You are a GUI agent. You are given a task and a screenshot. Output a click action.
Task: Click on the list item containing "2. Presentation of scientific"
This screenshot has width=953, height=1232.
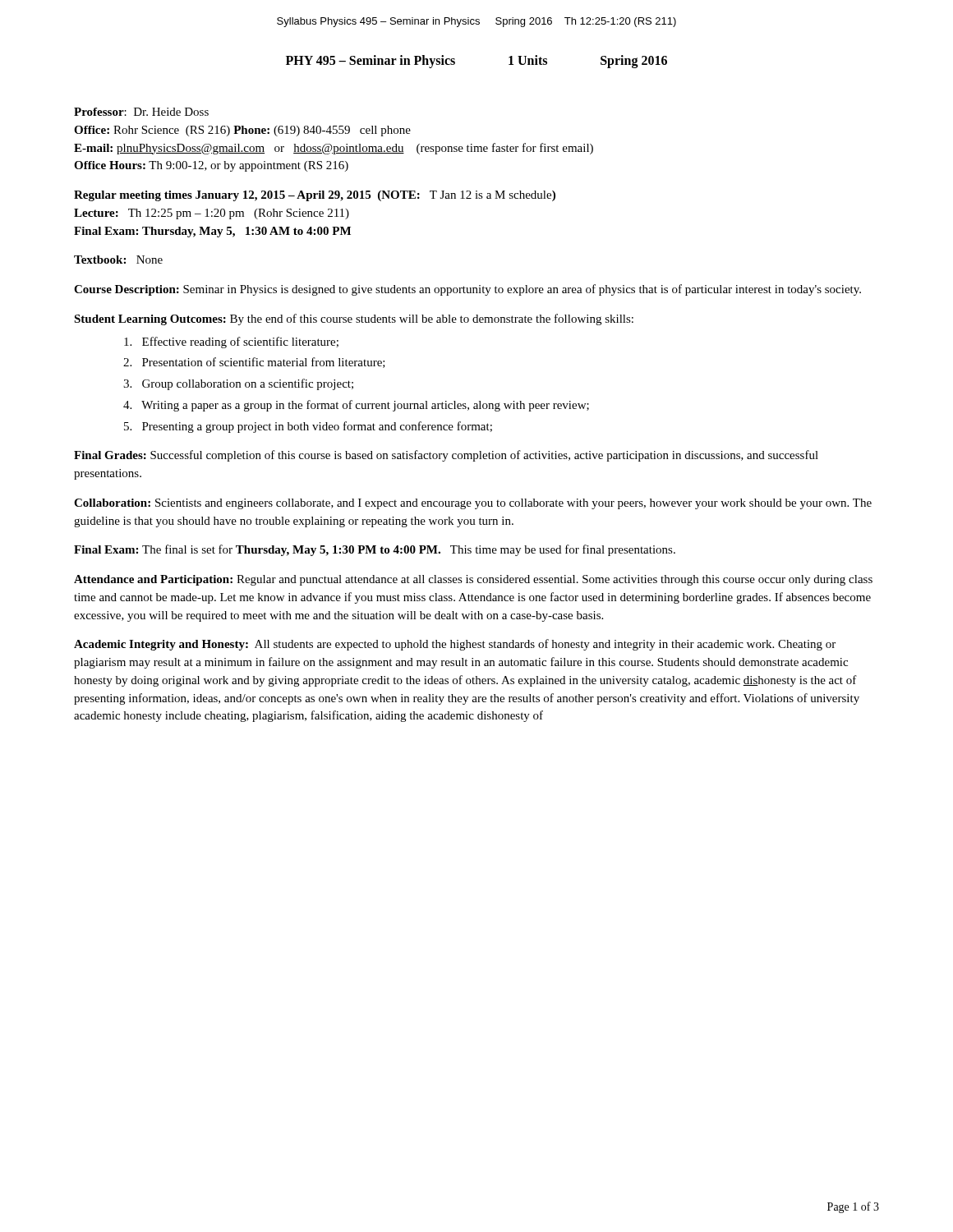[254, 362]
